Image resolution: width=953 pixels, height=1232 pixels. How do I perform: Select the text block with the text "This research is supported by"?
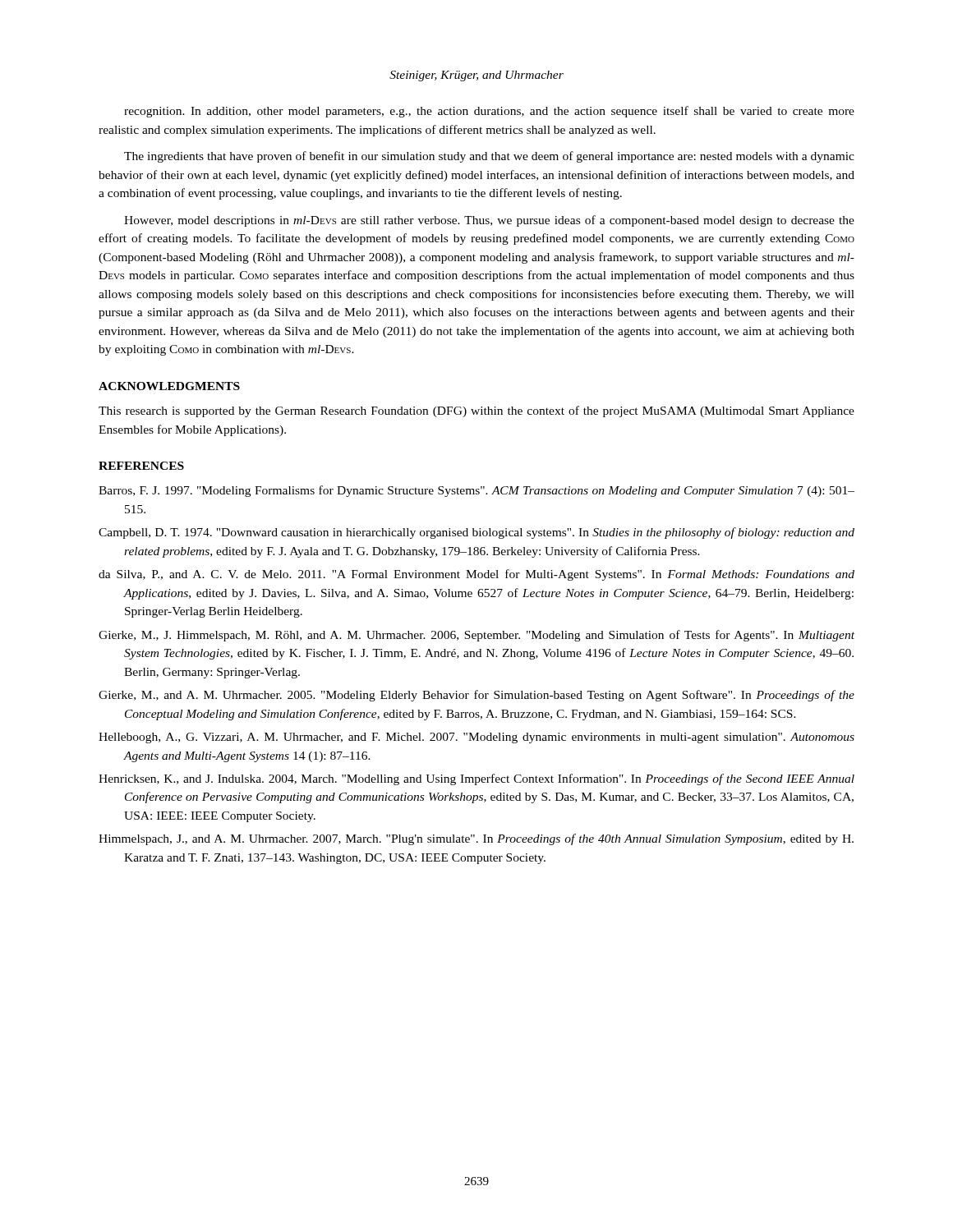pos(476,420)
